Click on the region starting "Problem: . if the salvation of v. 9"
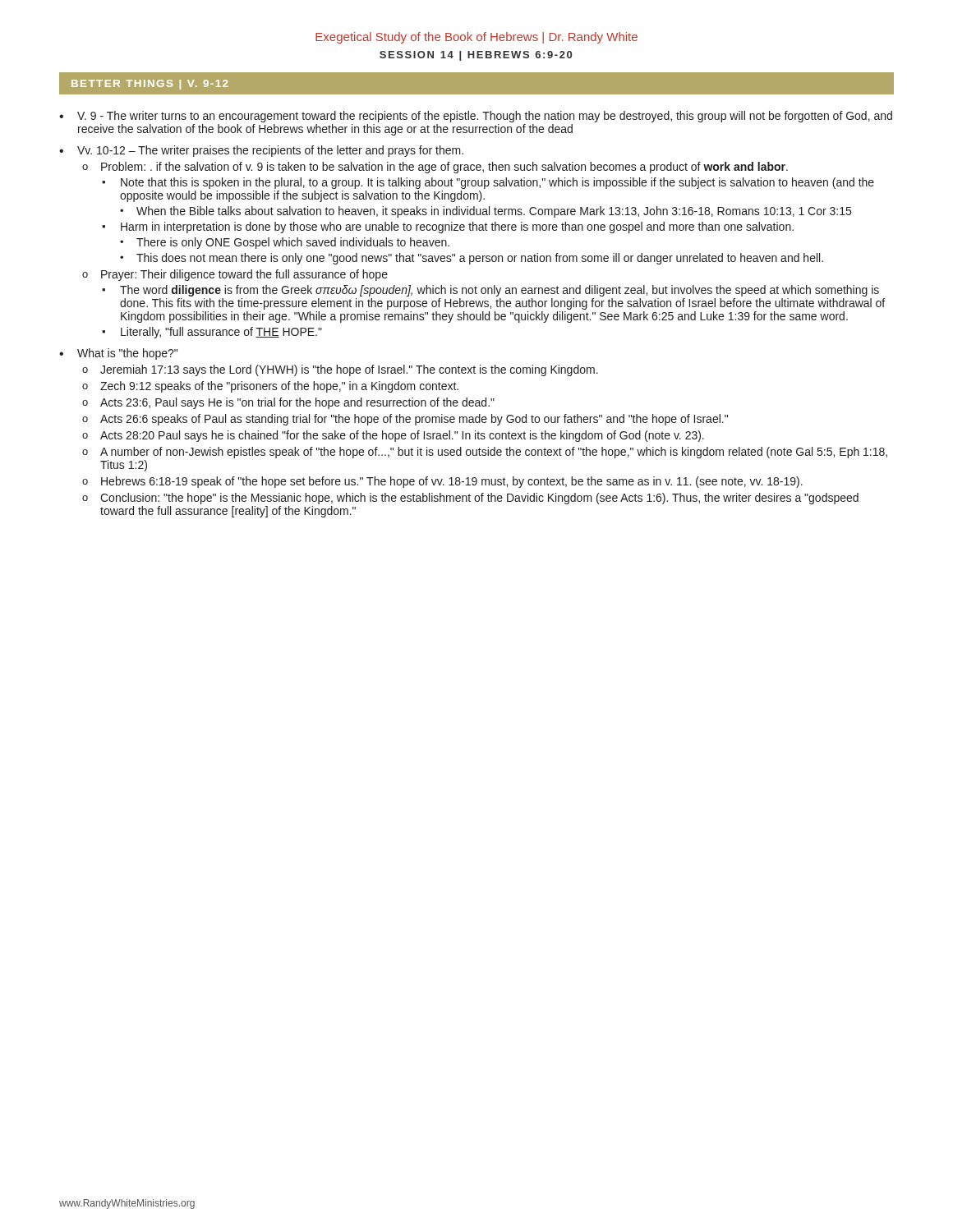 point(497,212)
